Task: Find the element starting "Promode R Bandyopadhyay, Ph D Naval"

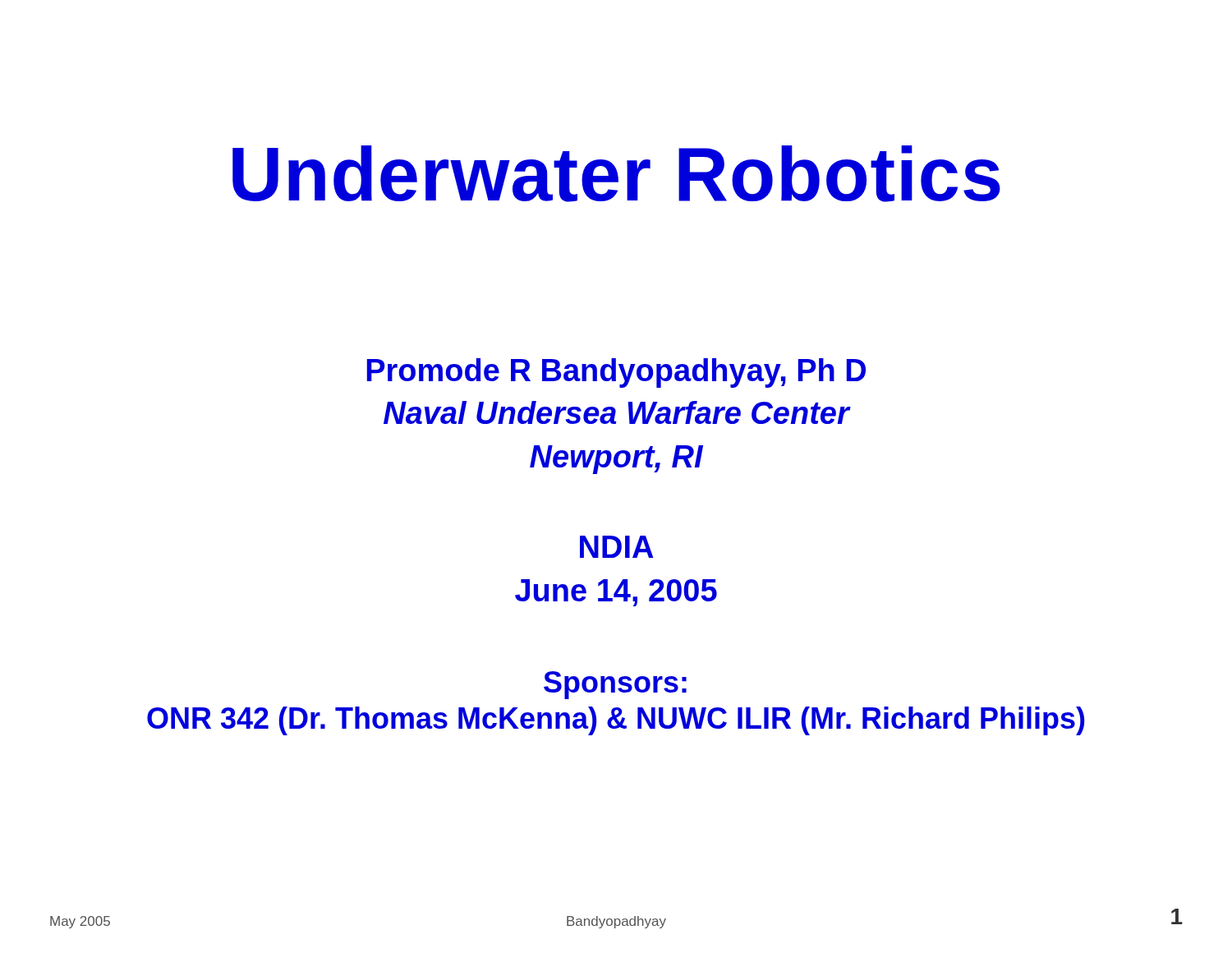Action: pyautogui.click(x=616, y=416)
